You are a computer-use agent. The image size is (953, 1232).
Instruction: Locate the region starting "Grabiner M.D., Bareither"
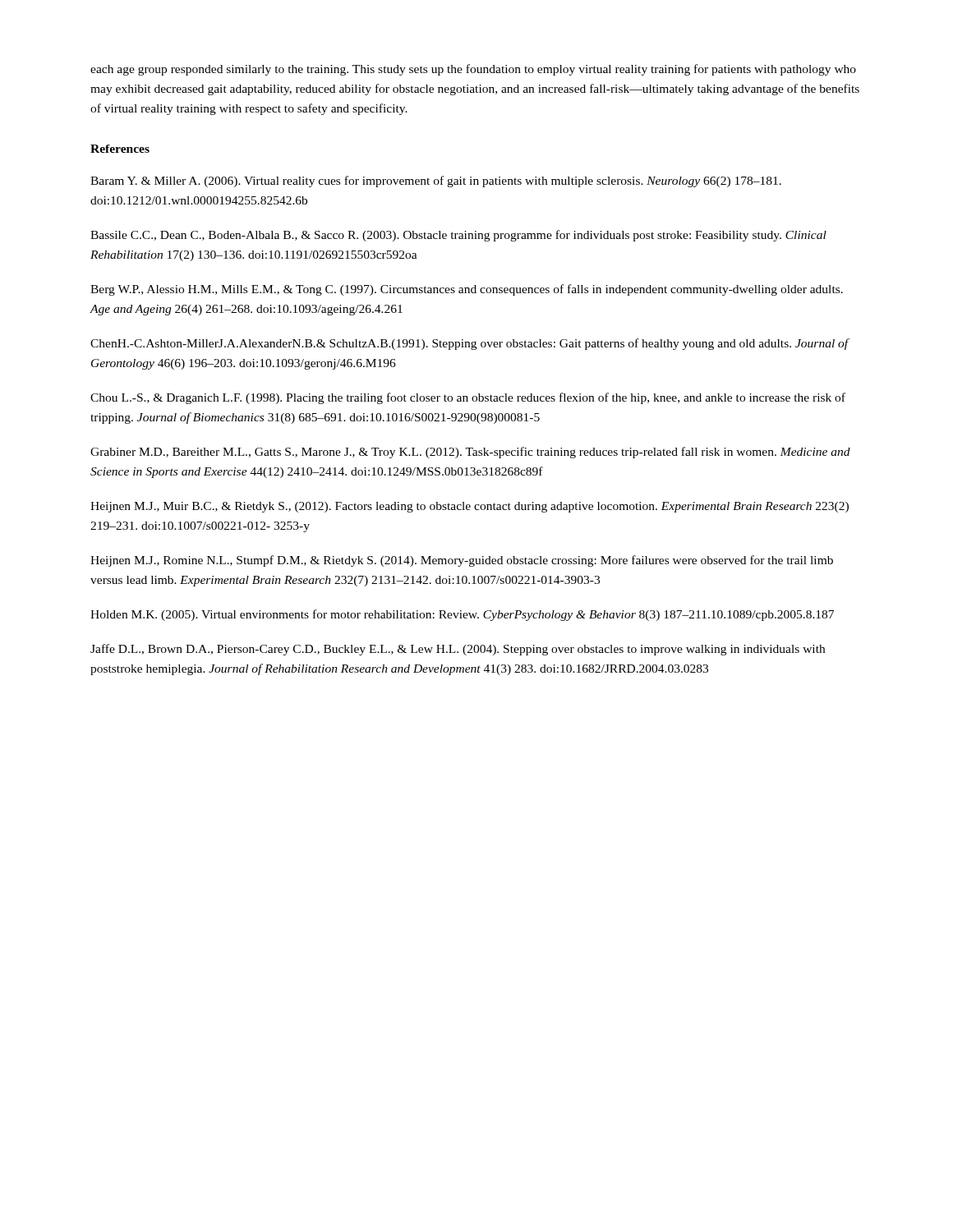point(470,461)
